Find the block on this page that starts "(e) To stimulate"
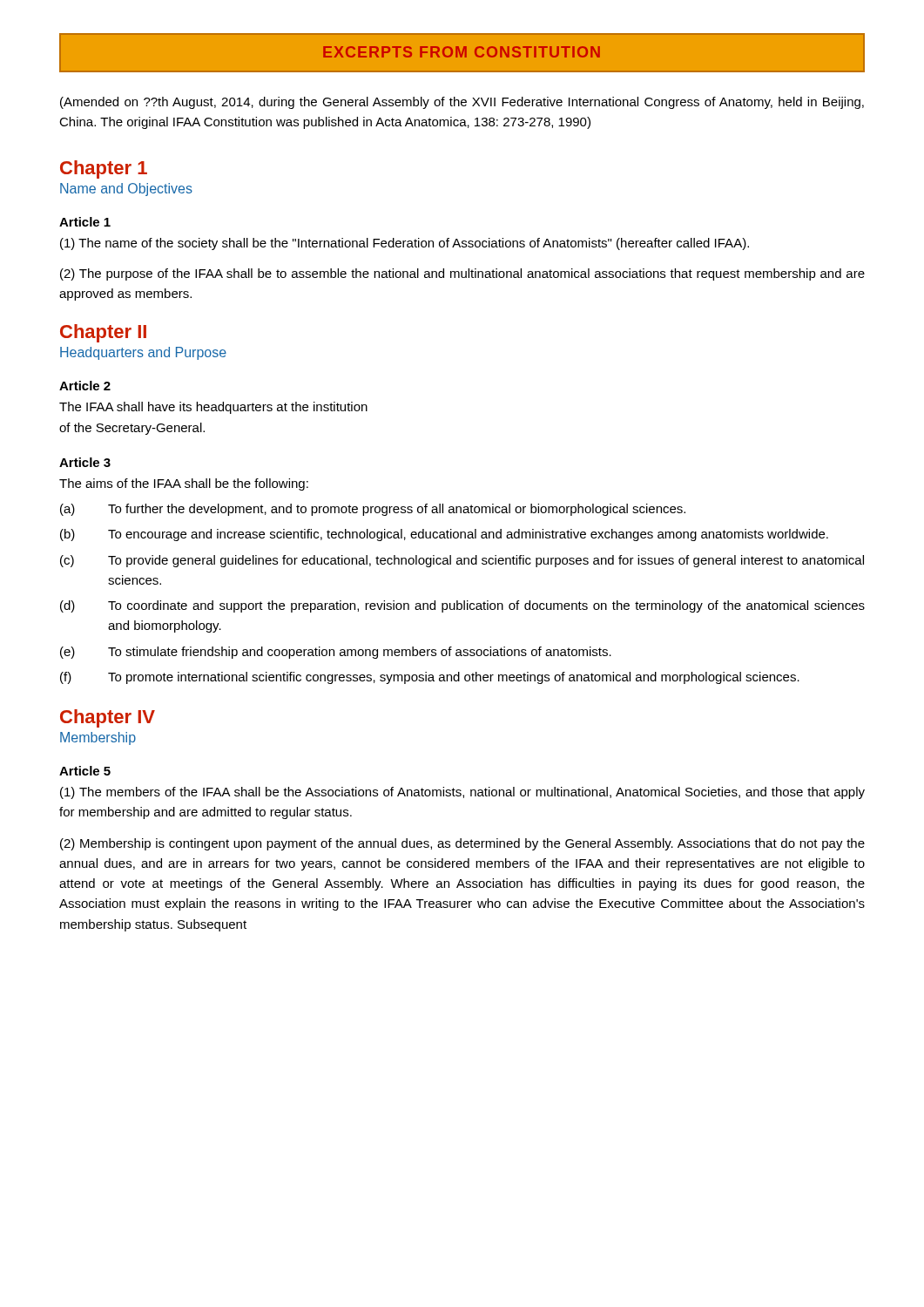This screenshot has height=1307, width=924. coord(462,651)
